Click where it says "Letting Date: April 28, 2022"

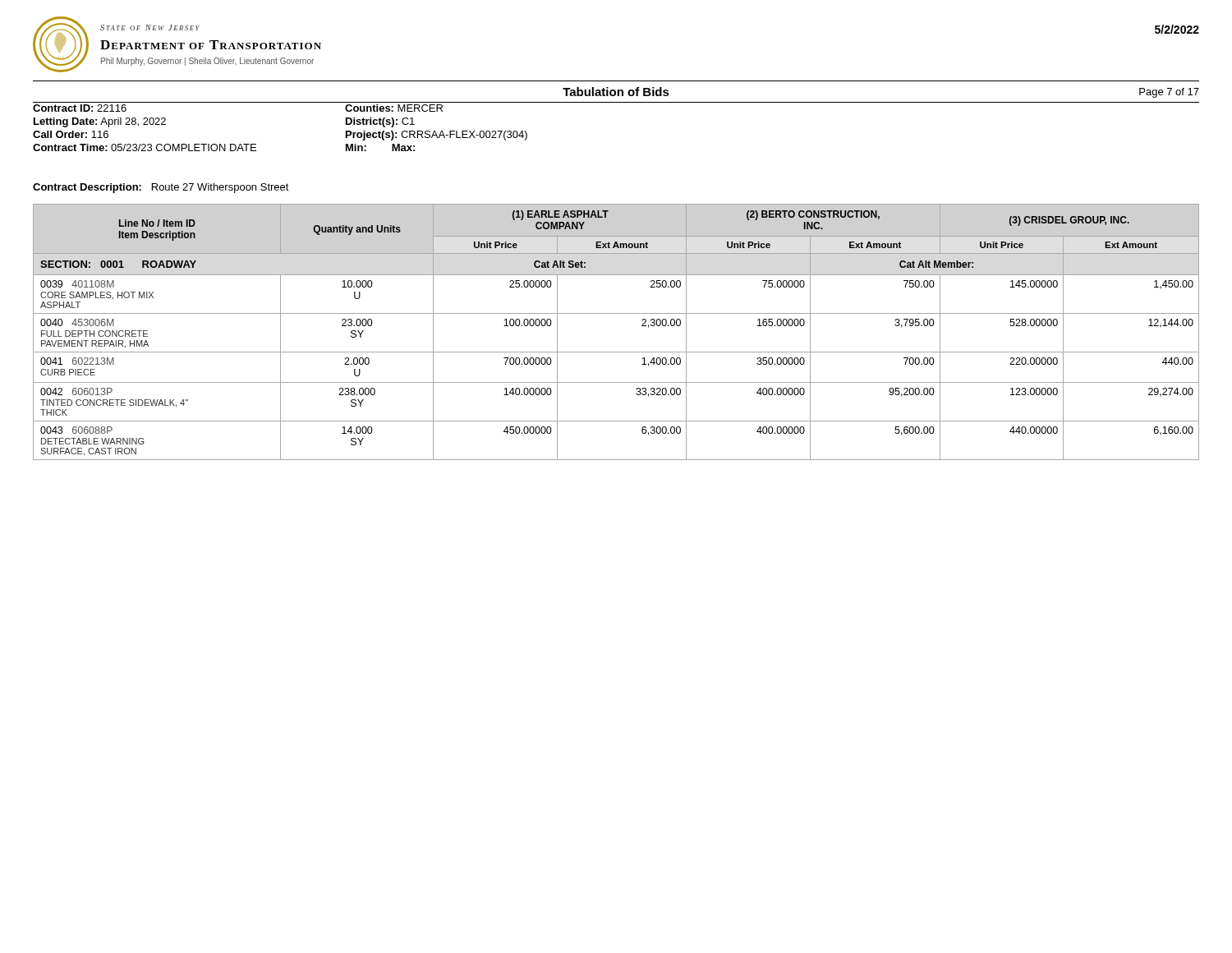(100, 121)
